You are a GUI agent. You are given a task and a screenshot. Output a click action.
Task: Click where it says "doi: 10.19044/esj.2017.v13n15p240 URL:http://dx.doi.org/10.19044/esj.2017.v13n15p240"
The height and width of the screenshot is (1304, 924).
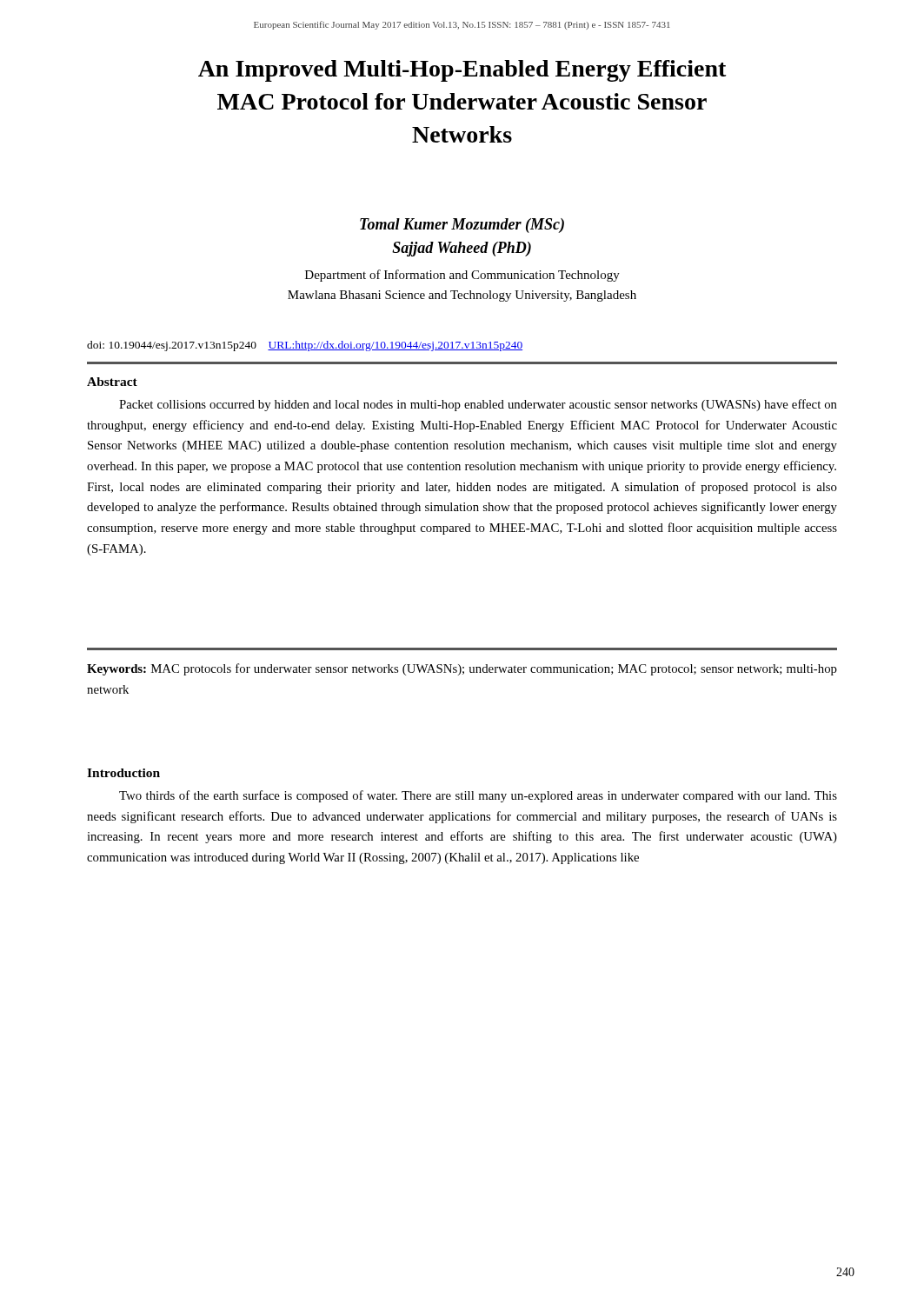pos(305,345)
